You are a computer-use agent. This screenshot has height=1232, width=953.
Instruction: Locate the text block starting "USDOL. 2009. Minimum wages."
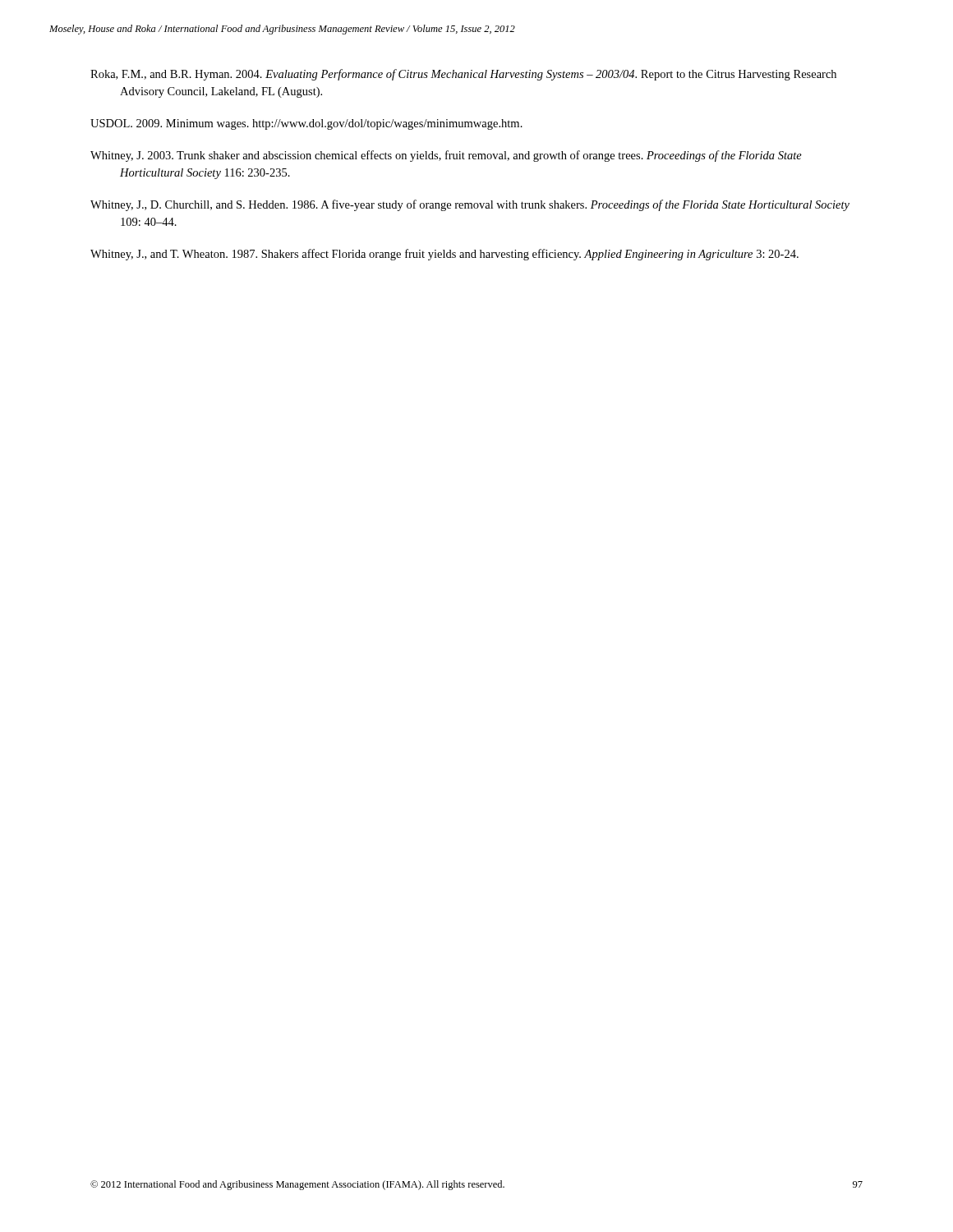click(307, 124)
